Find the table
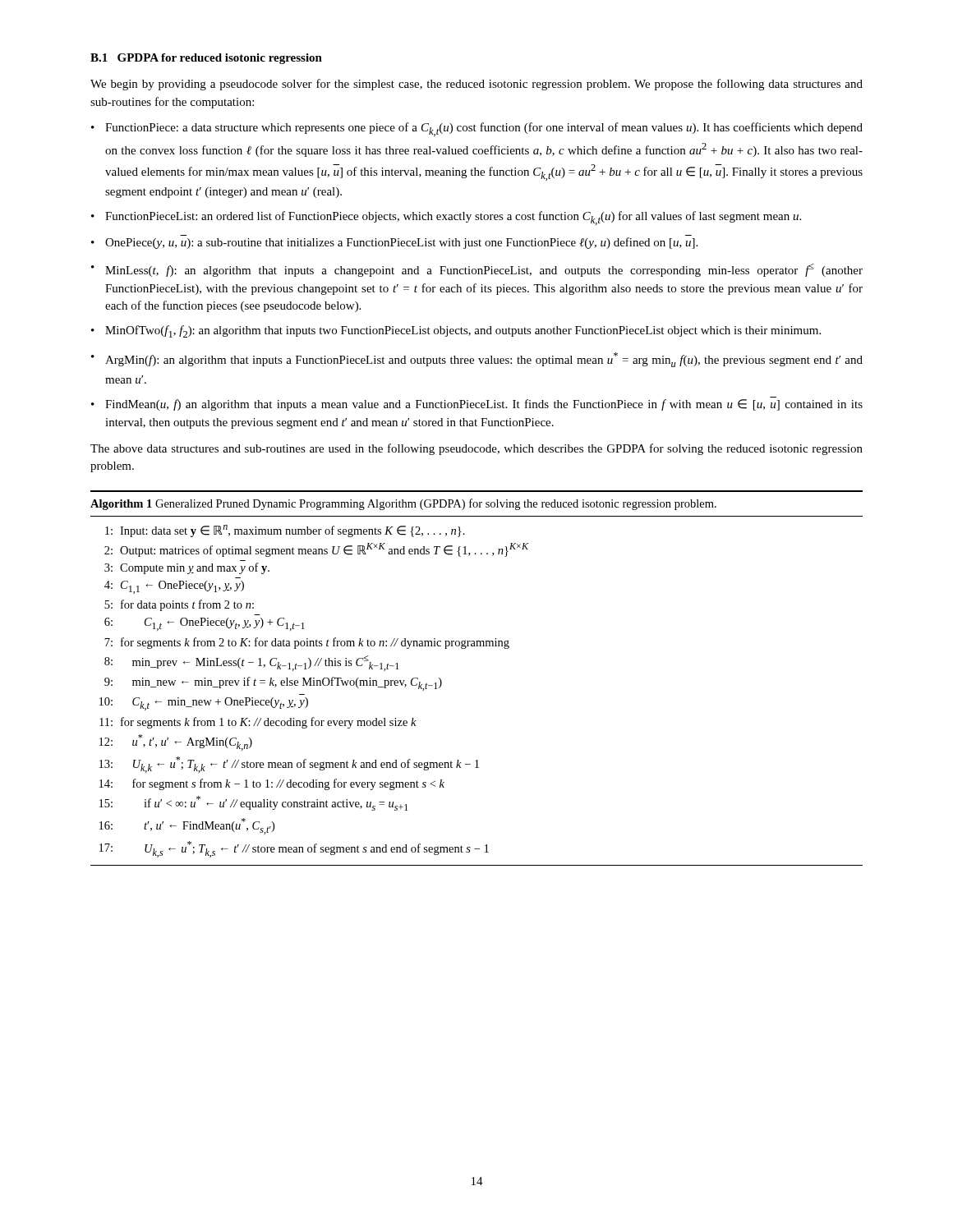953x1232 pixels. tap(476, 678)
